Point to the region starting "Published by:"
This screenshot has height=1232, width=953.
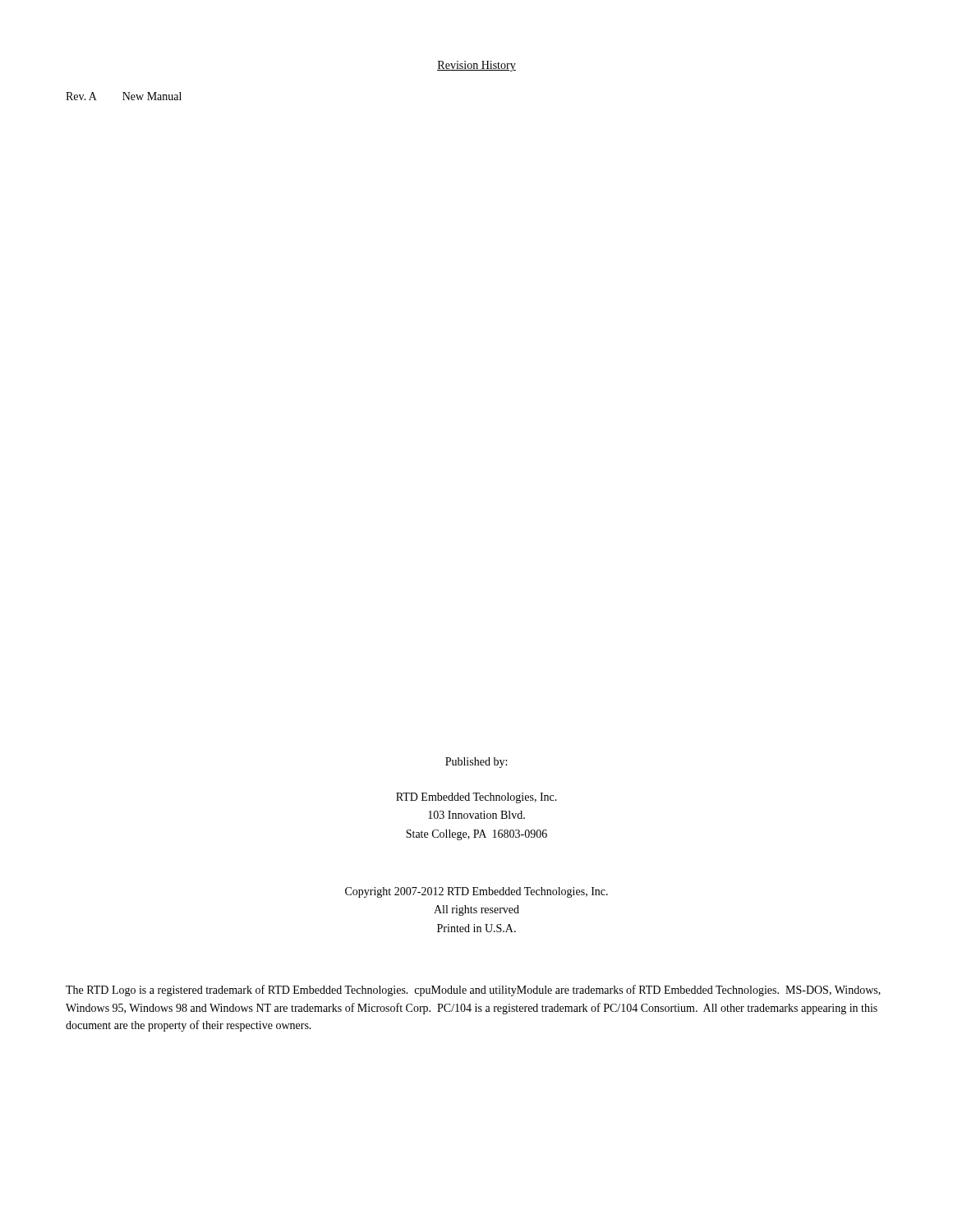click(x=476, y=762)
